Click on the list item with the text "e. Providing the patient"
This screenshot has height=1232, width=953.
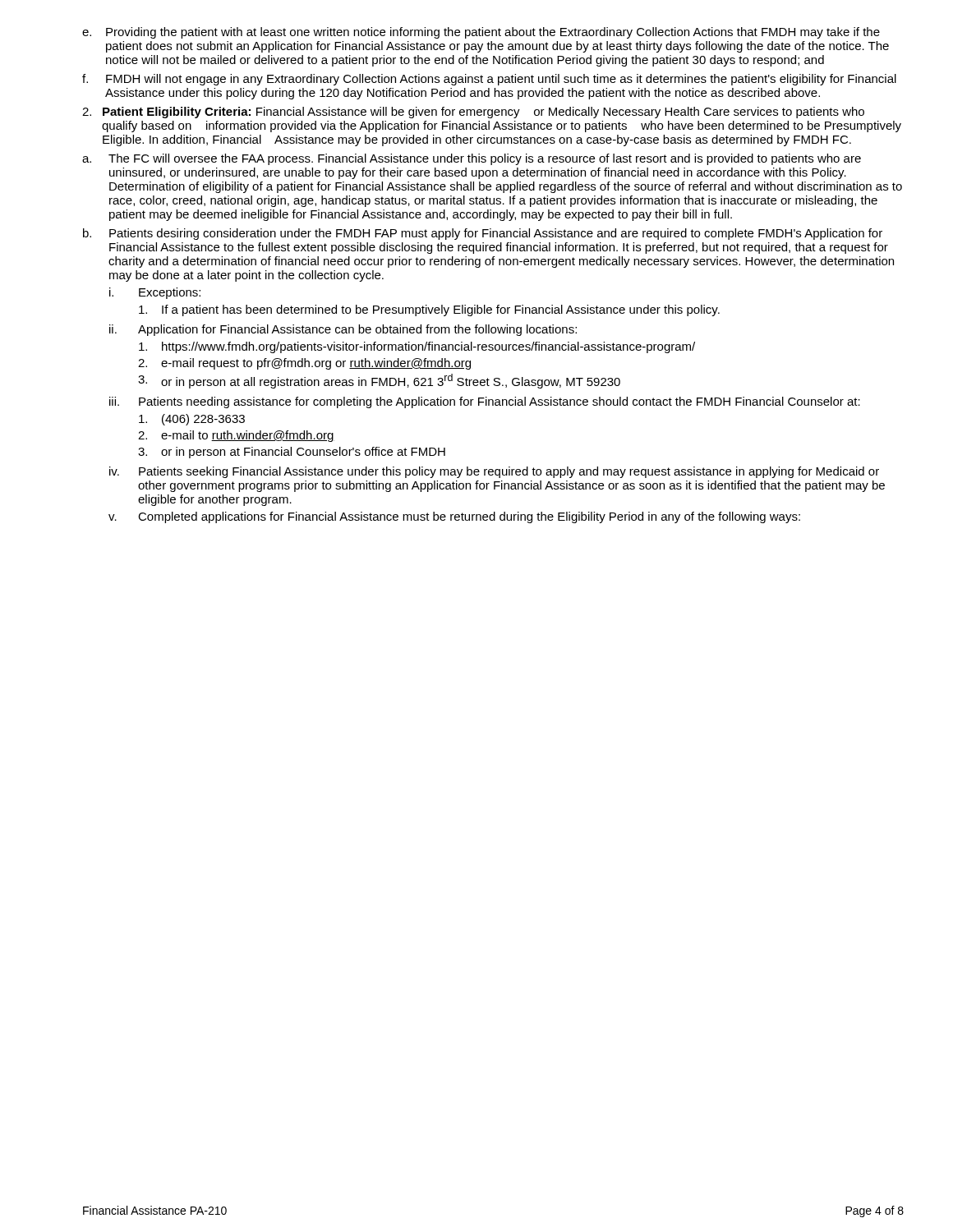(493, 46)
